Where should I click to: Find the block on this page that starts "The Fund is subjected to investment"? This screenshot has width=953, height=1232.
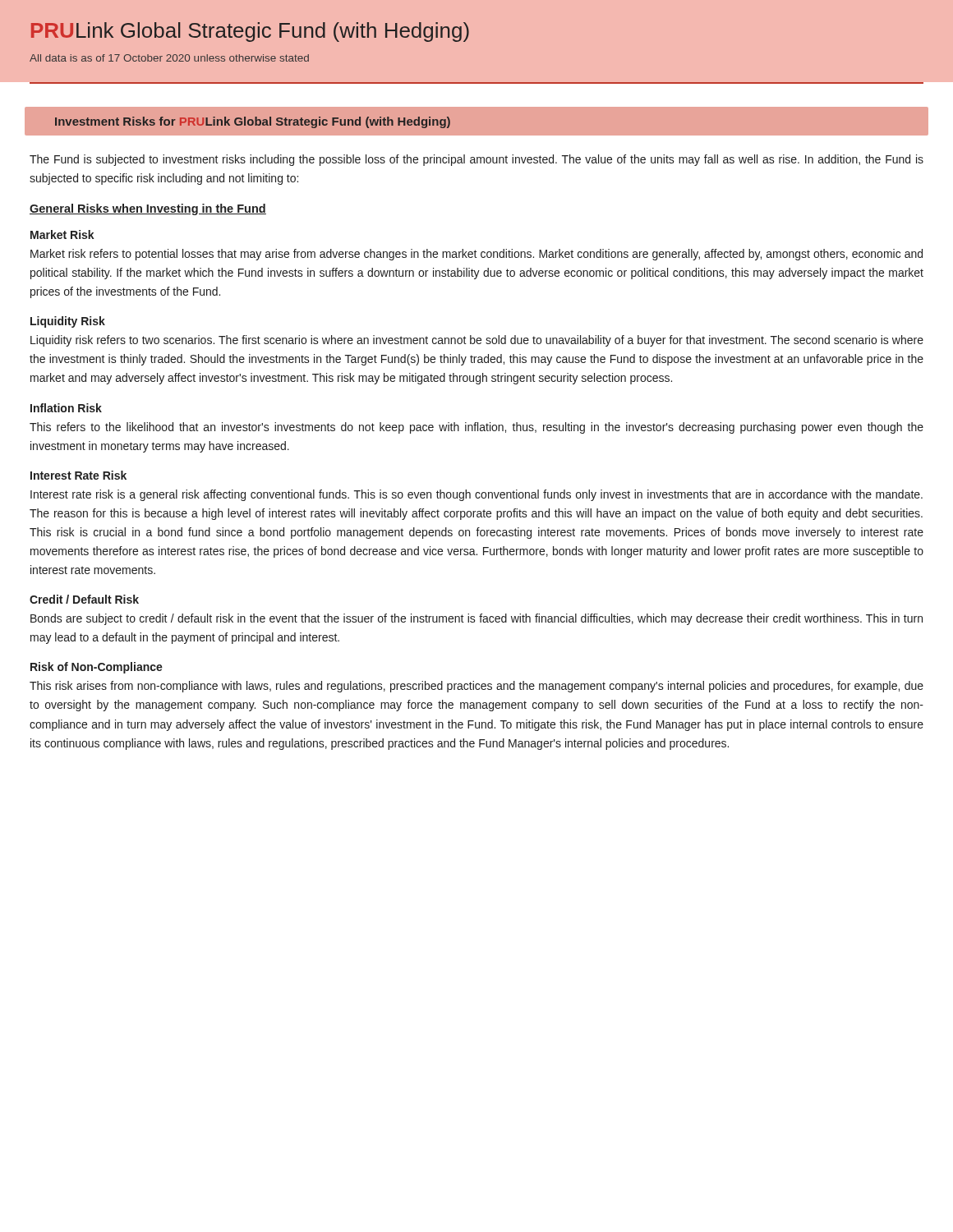pyautogui.click(x=476, y=169)
